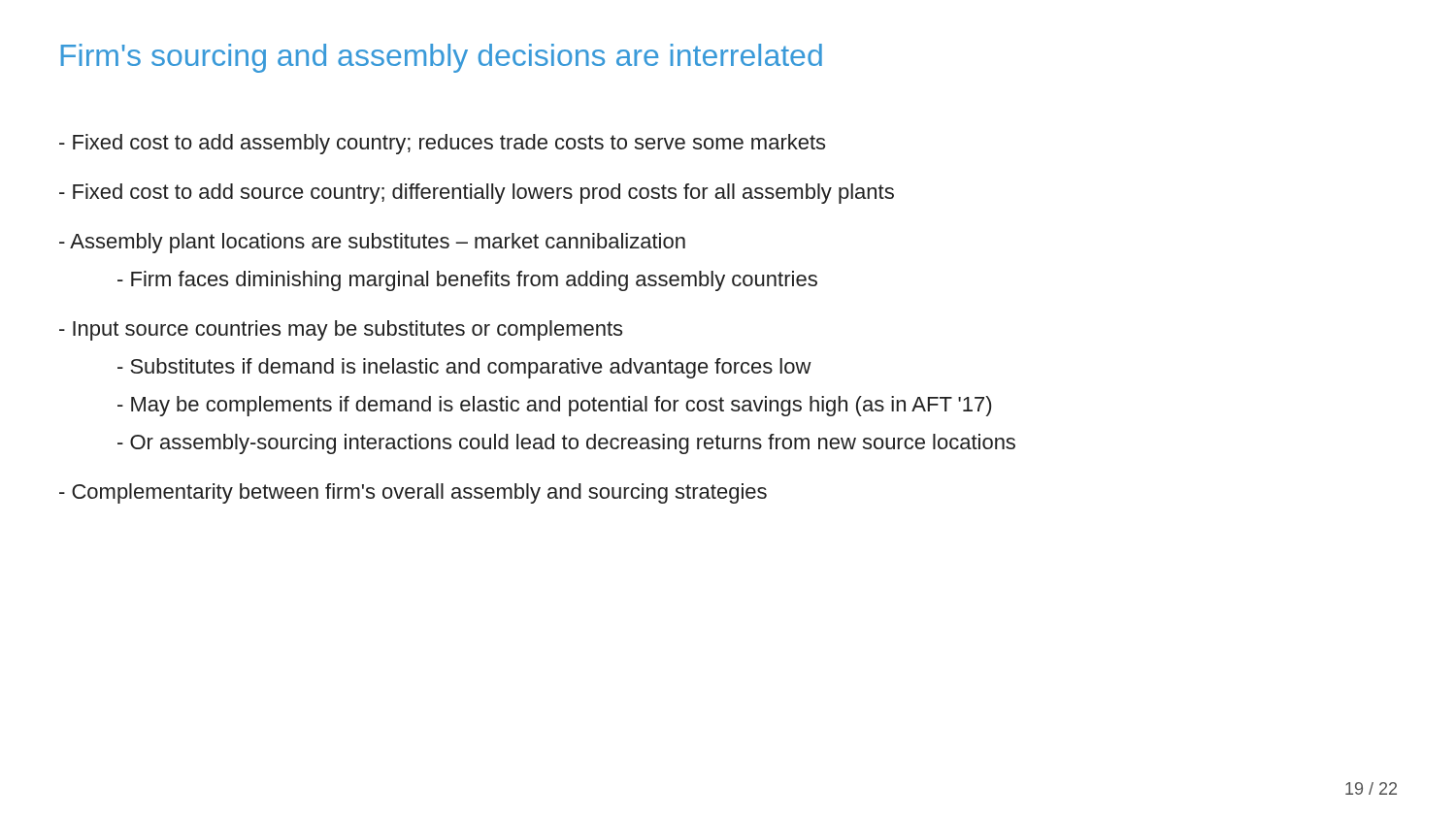Point to the text starting "Firm's sourcing and assembly"
This screenshot has width=1456, height=819.
click(441, 55)
